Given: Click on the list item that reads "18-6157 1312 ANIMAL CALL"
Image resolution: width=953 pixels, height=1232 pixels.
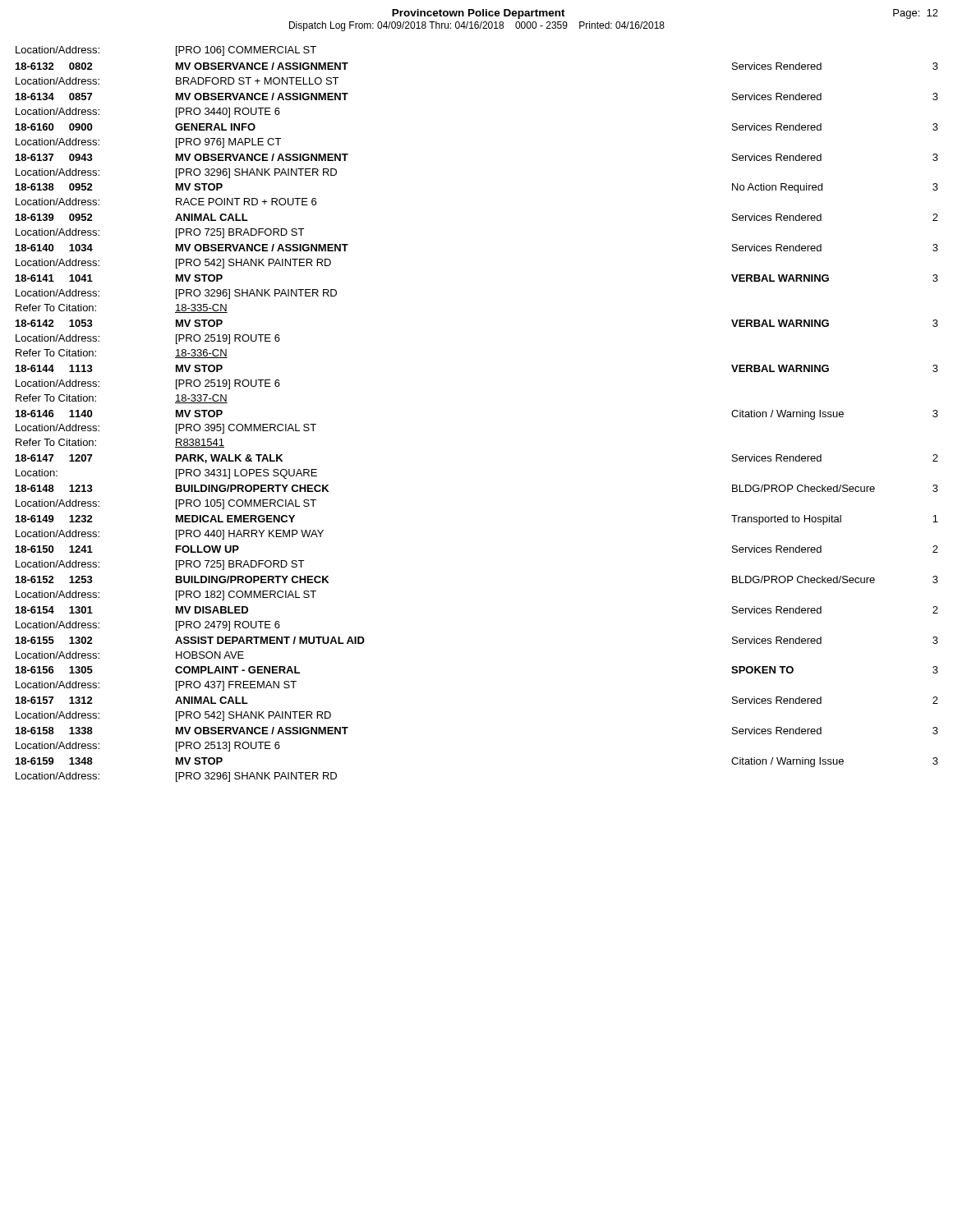Looking at the screenshot, I should click(x=32, y=700).
